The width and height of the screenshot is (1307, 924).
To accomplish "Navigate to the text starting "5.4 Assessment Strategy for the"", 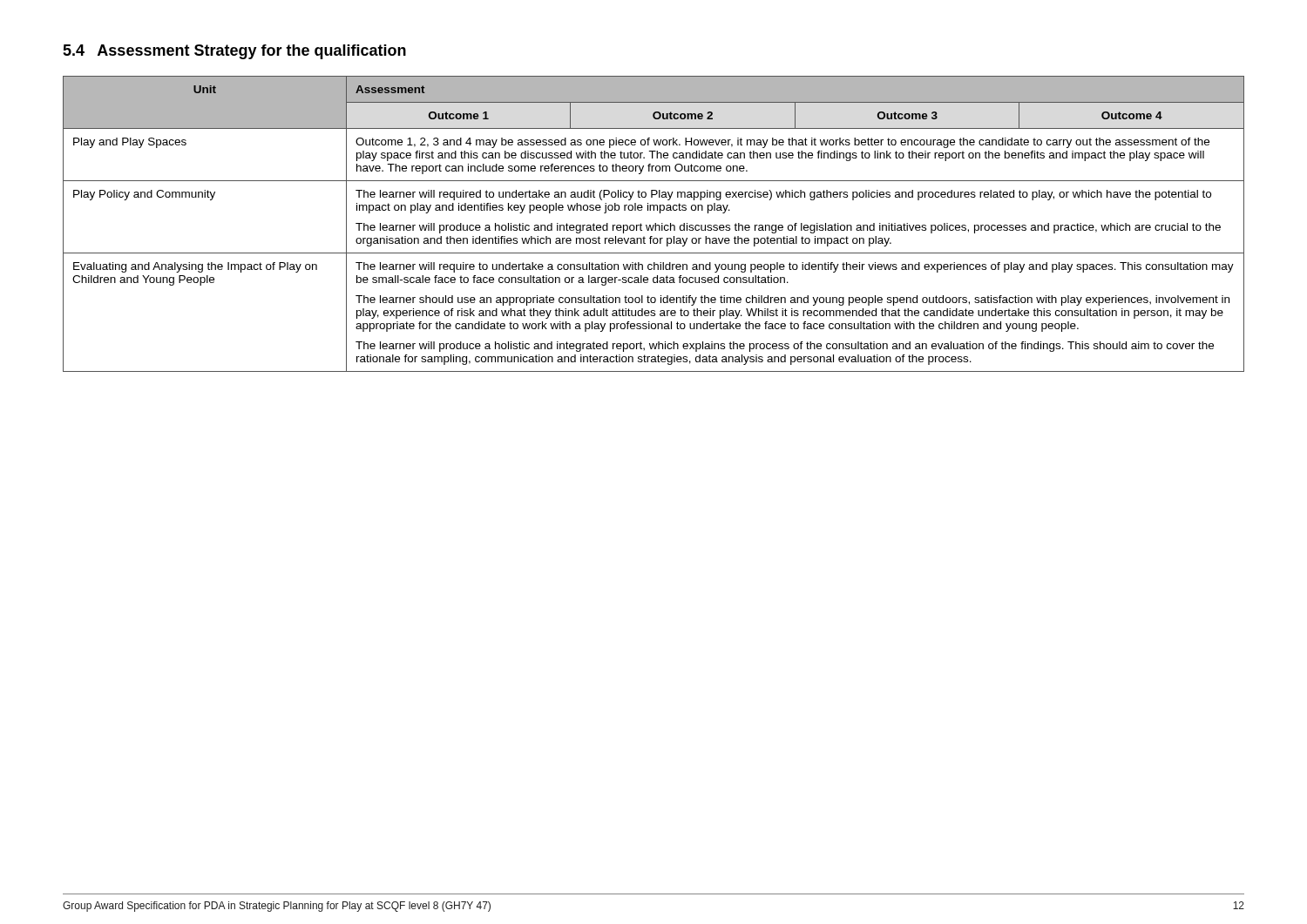I will click(x=235, y=50).
